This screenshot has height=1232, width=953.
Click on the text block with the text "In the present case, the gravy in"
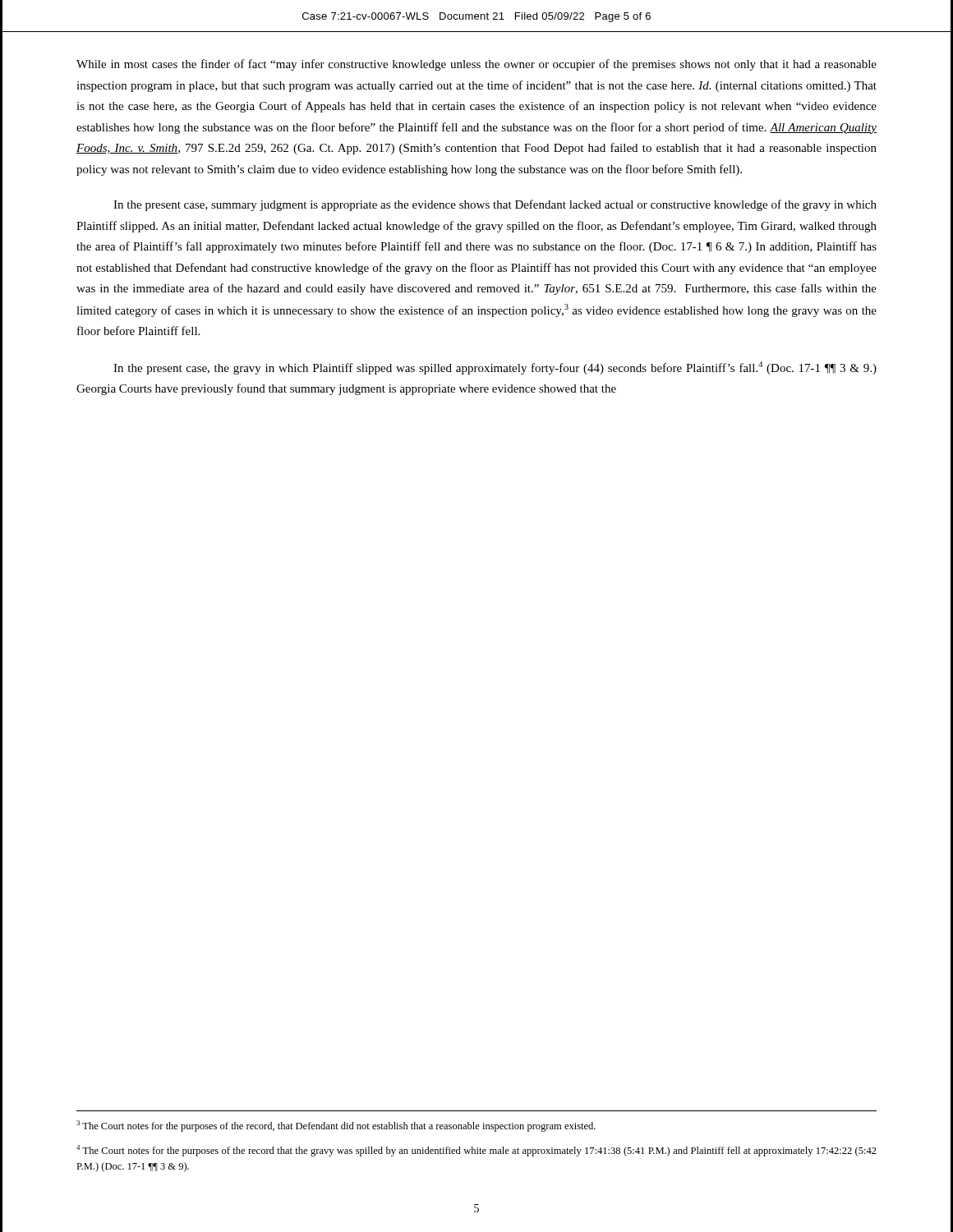point(476,378)
